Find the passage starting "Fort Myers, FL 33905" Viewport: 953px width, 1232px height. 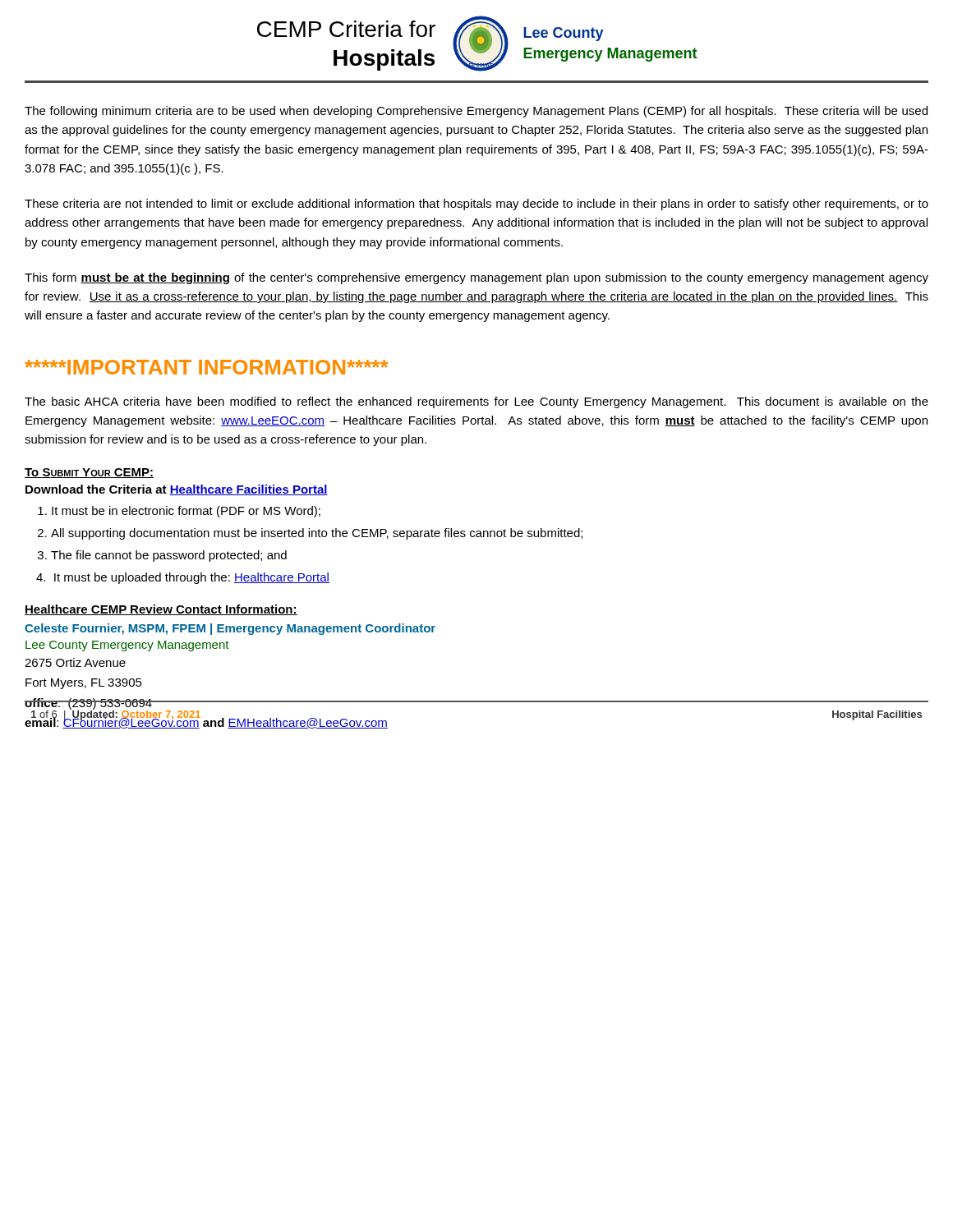[x=83, y=682]
